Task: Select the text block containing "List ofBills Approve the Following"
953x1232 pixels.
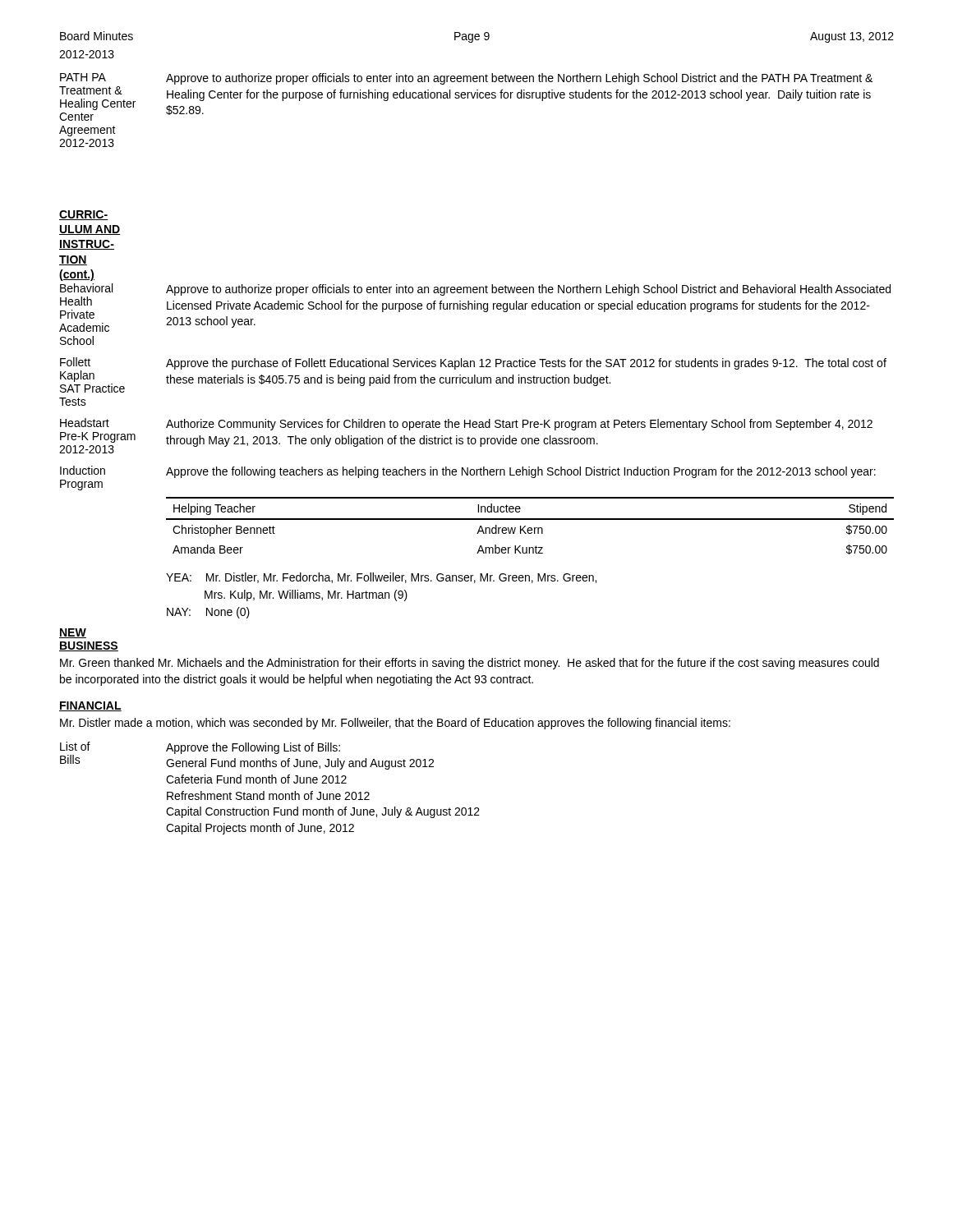Action: (312, 751)
